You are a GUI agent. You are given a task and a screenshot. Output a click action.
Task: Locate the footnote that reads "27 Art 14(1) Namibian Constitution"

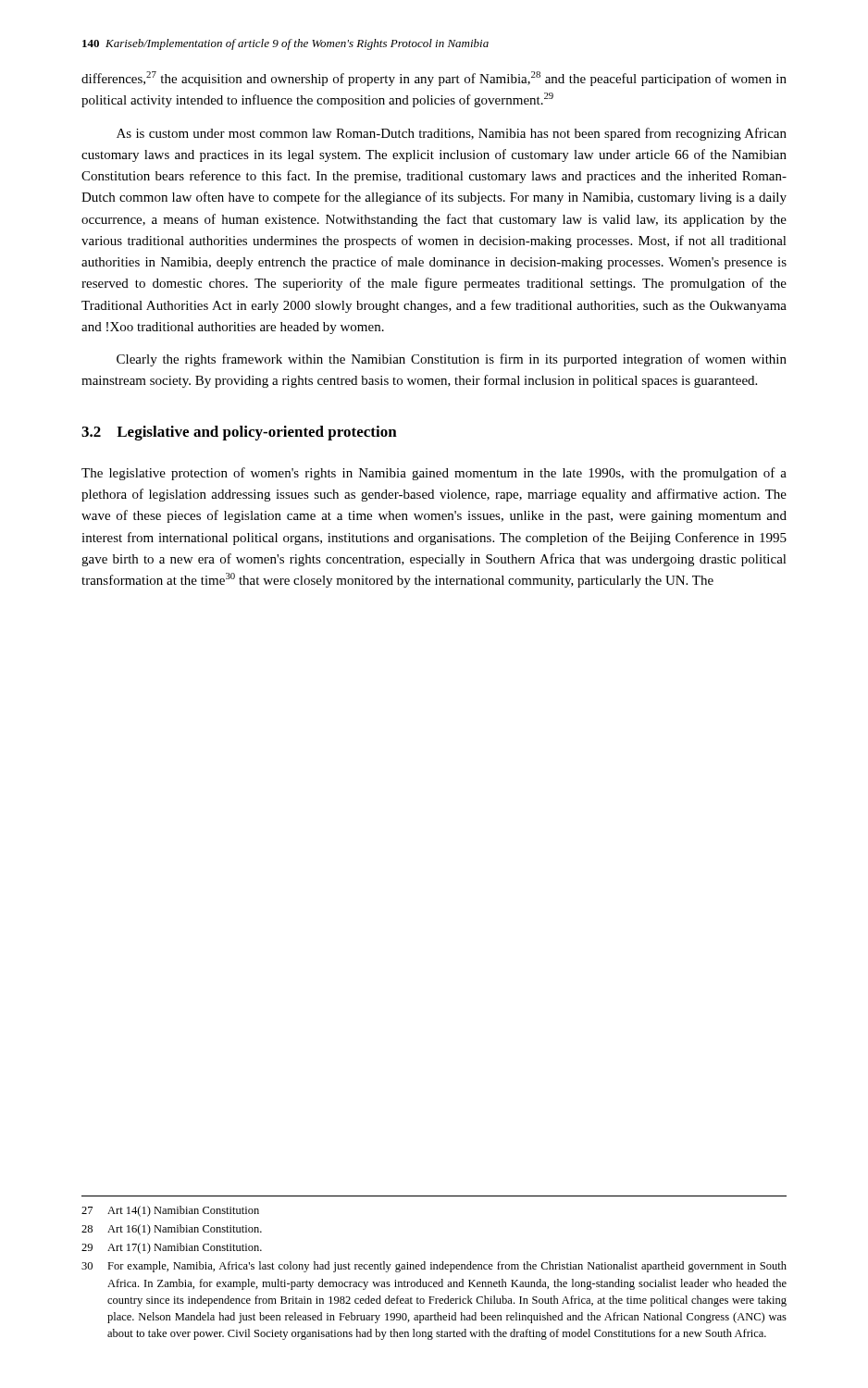point(170,1211)
